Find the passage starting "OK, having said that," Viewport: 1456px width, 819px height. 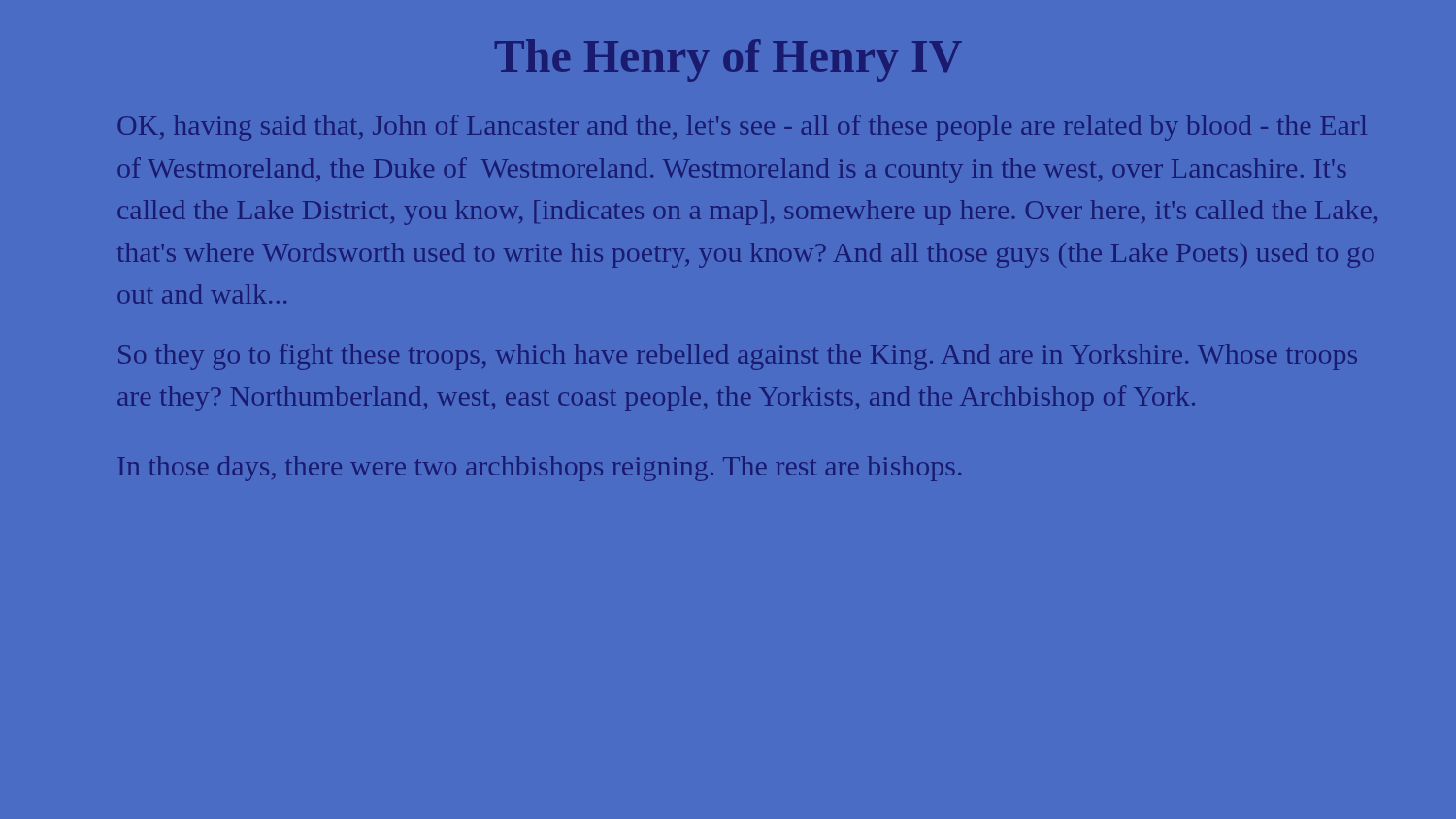tap(748, 209)
